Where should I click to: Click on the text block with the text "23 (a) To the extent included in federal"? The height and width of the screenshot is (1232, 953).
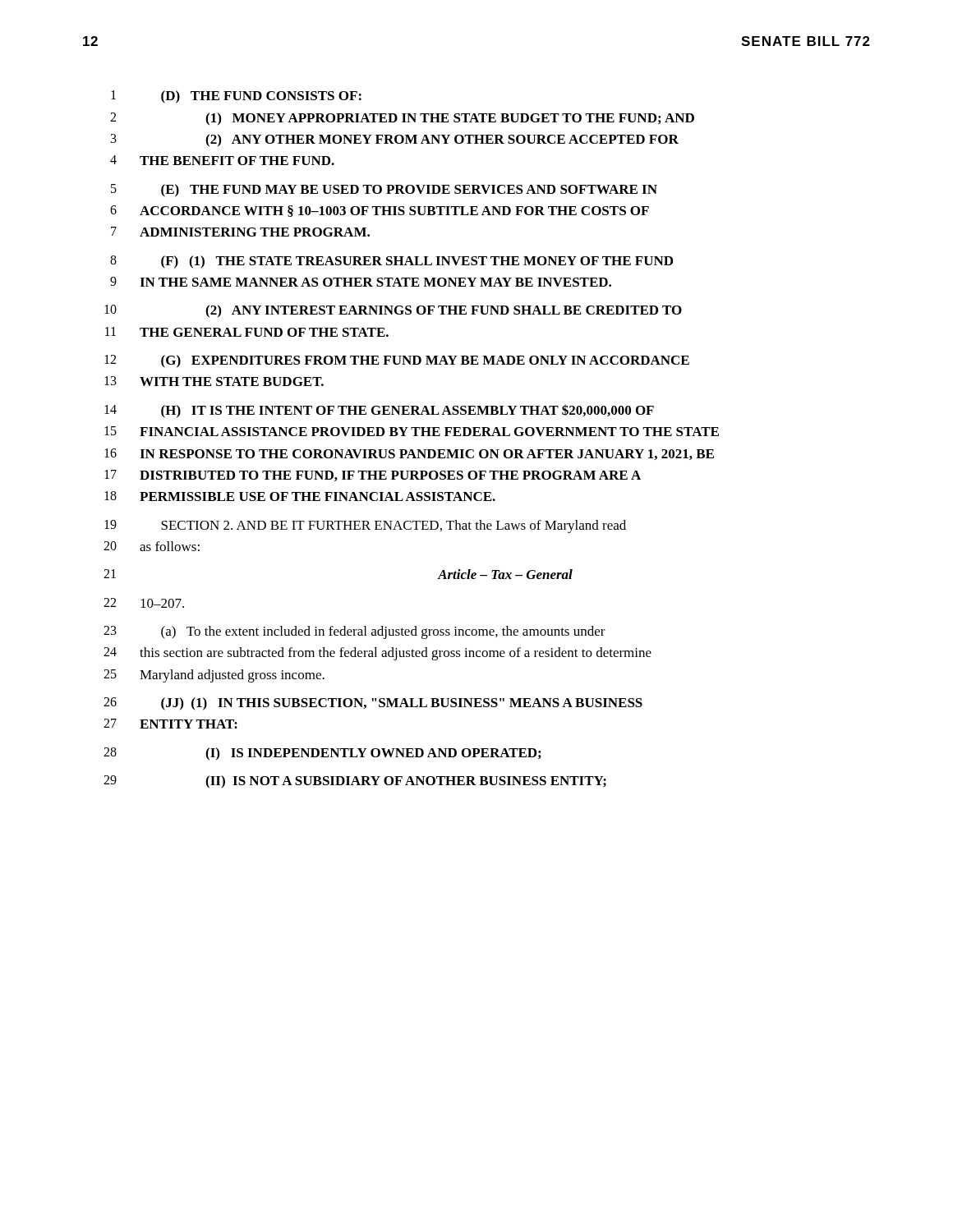click(x=476, y=632)
